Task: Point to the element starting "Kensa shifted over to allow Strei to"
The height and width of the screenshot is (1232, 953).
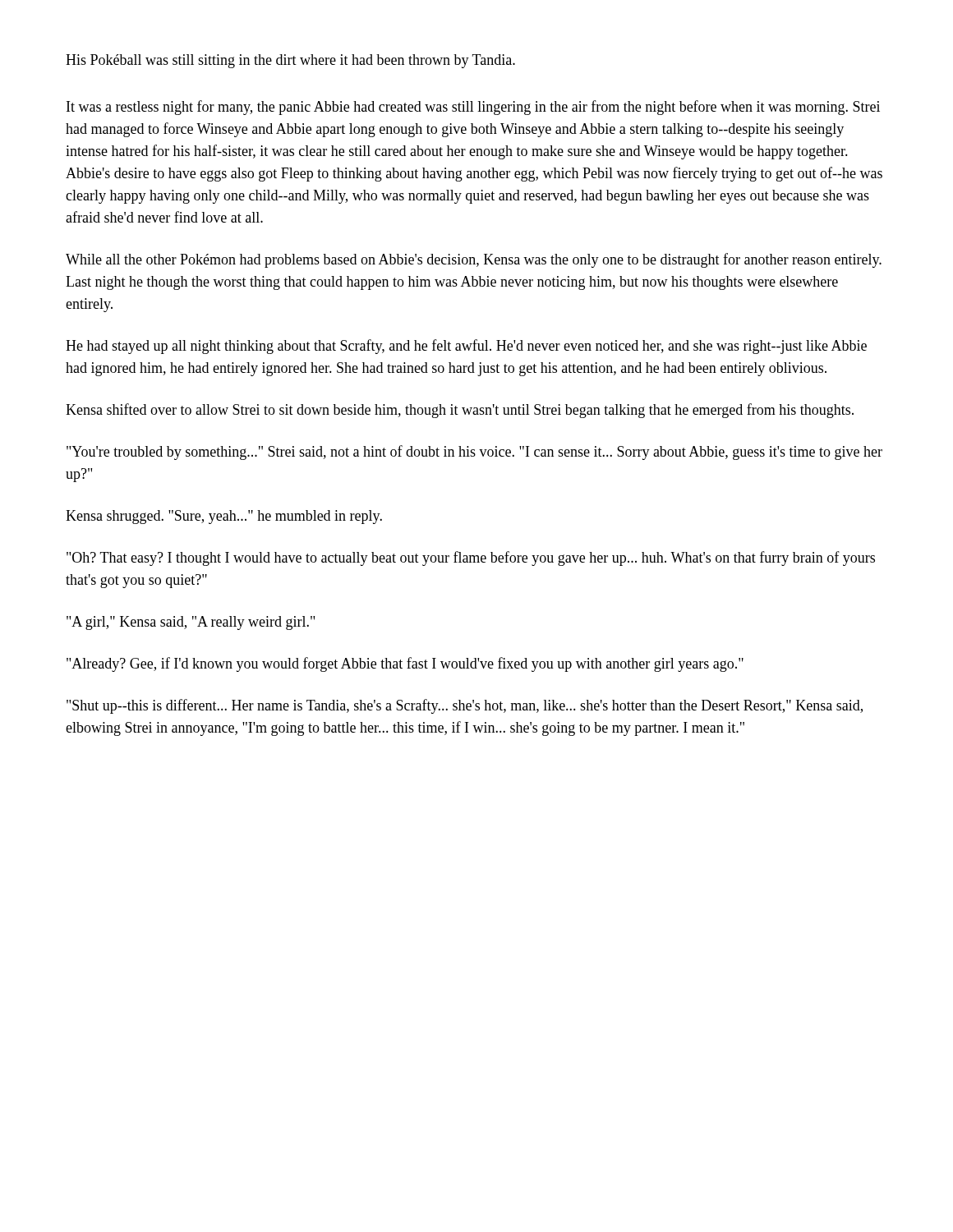Action: [460, 410]
